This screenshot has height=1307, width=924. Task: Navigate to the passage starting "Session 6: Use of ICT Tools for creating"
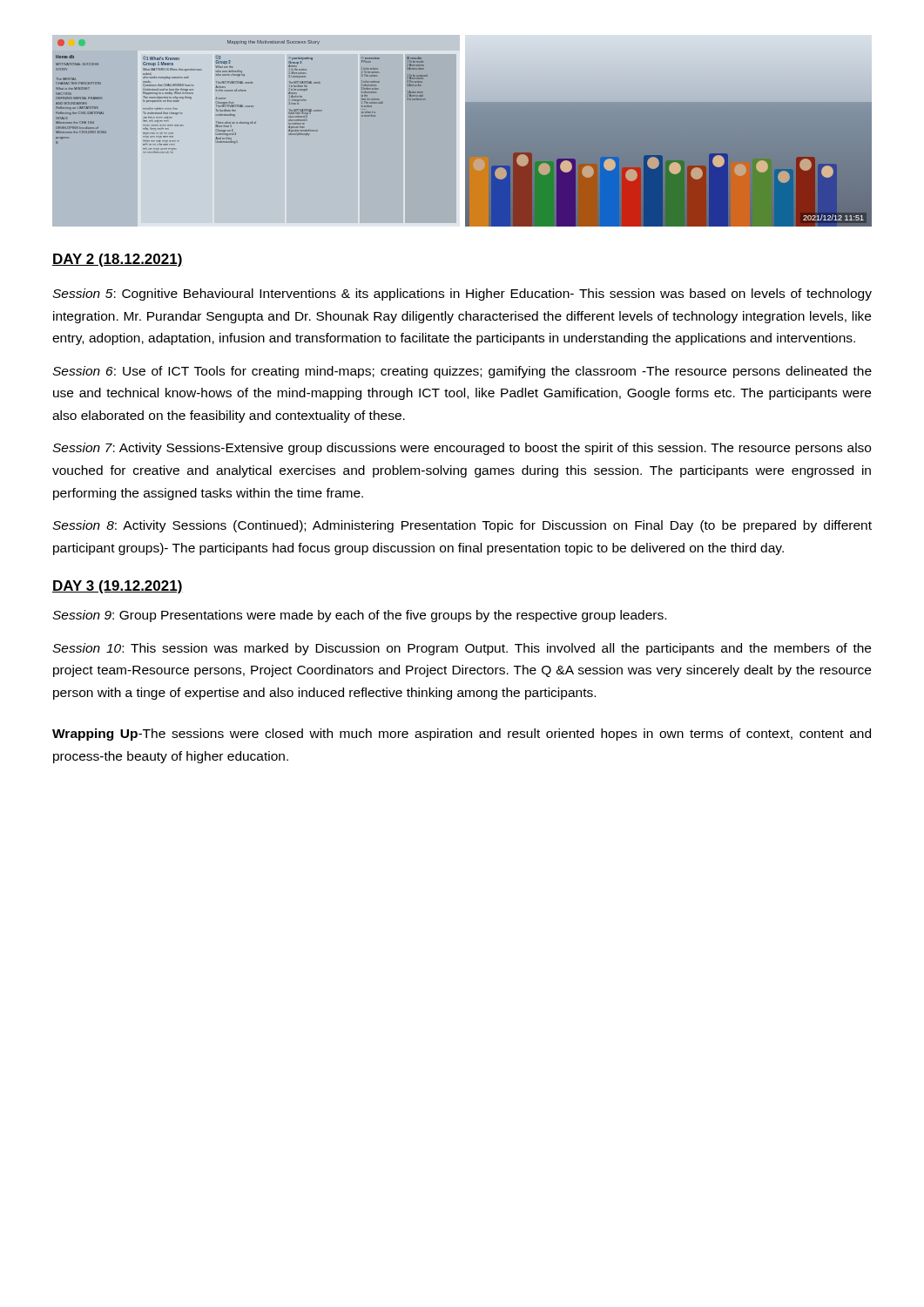tap(462, 393)
